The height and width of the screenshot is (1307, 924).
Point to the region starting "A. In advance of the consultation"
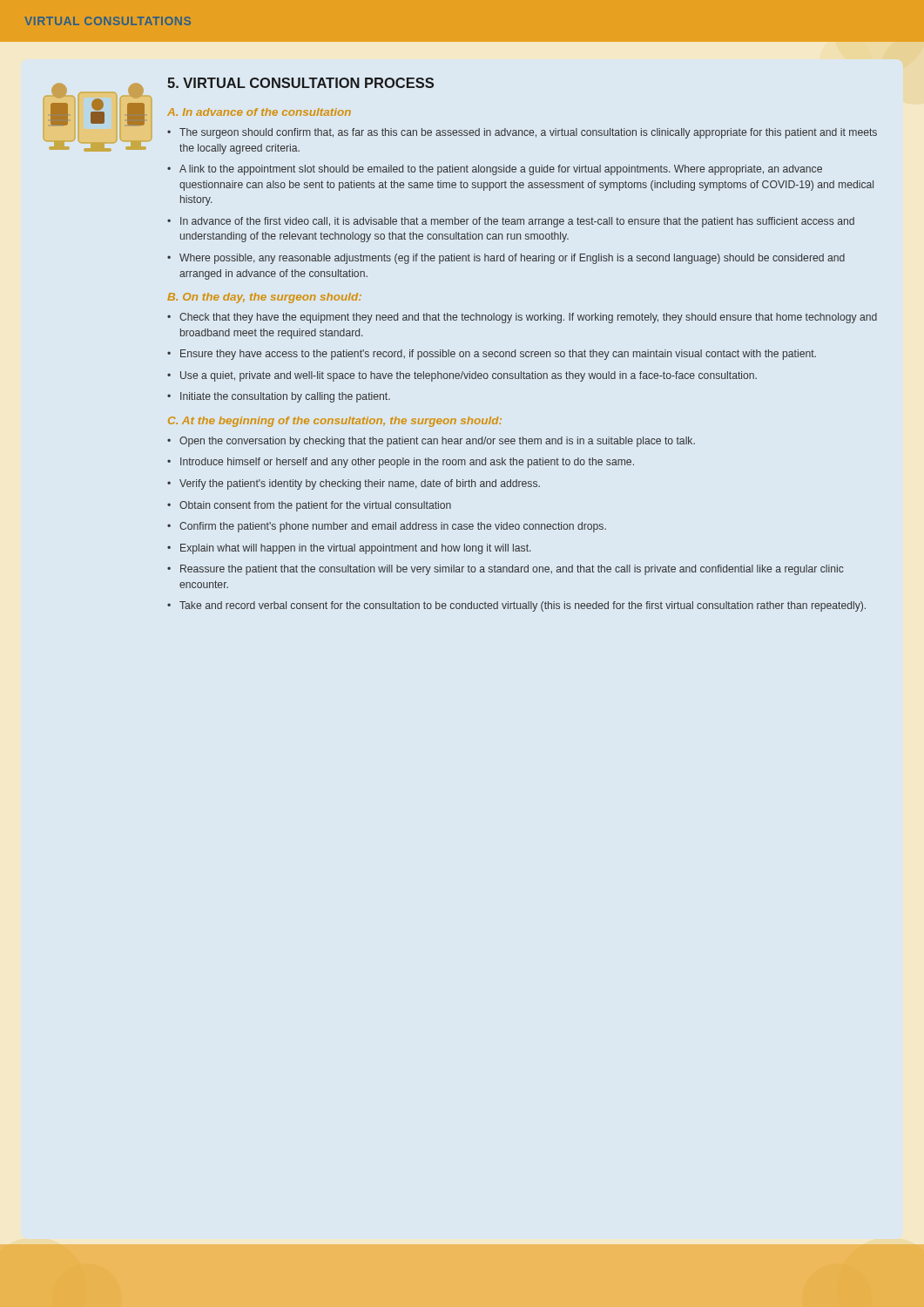259,112
